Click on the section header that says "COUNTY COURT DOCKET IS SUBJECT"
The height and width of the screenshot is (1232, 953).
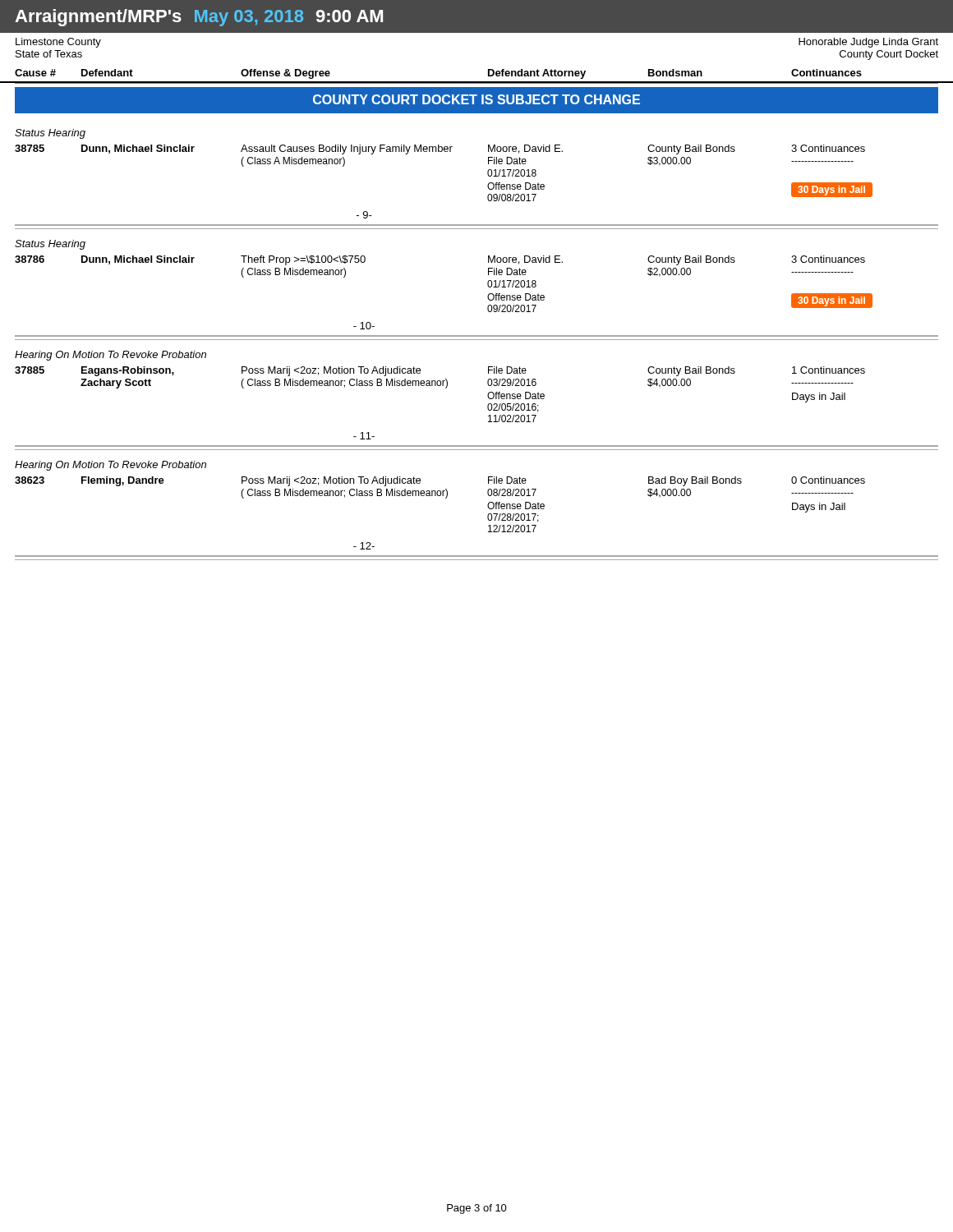(476, 100)
